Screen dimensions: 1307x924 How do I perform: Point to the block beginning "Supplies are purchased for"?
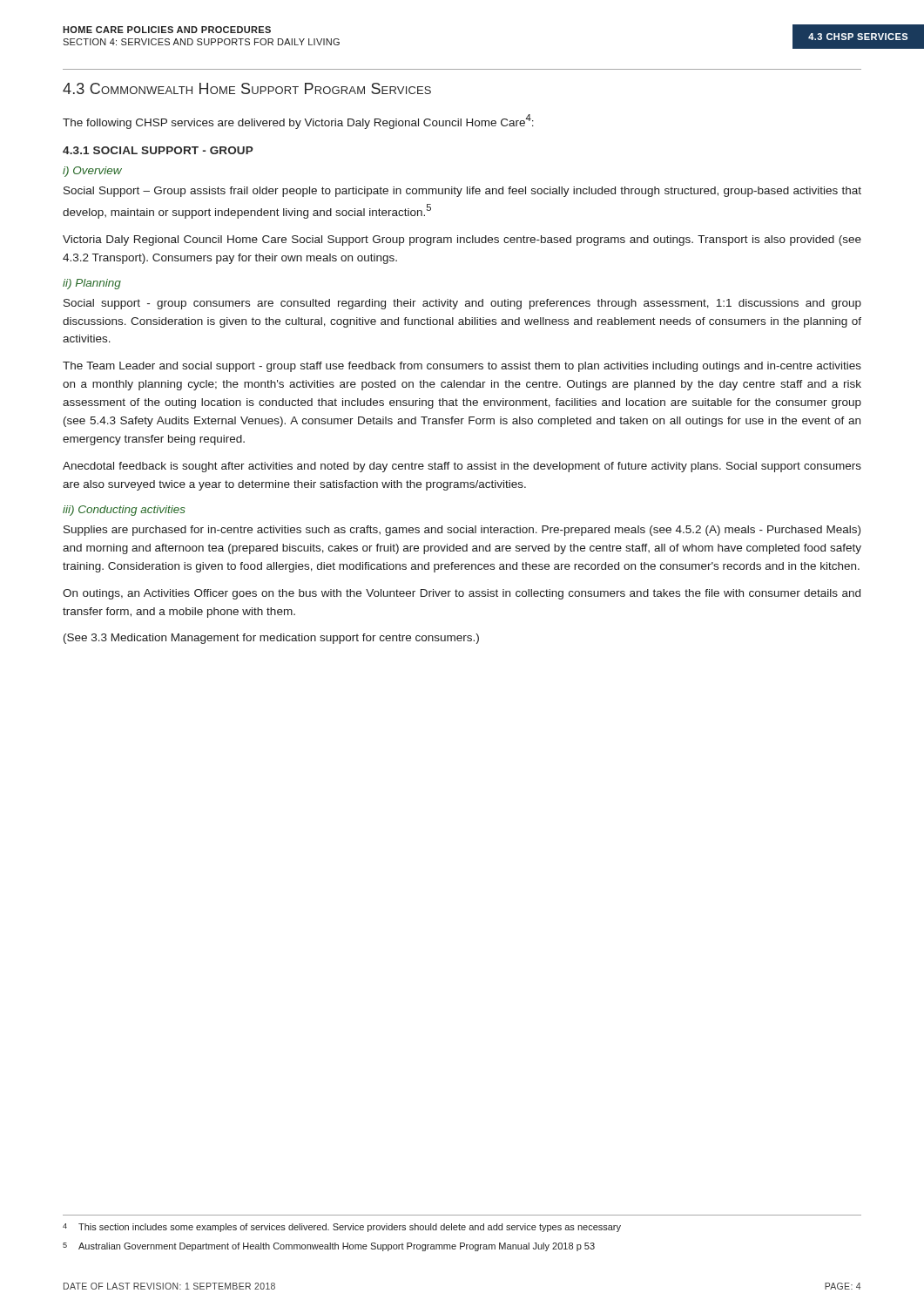462,547
